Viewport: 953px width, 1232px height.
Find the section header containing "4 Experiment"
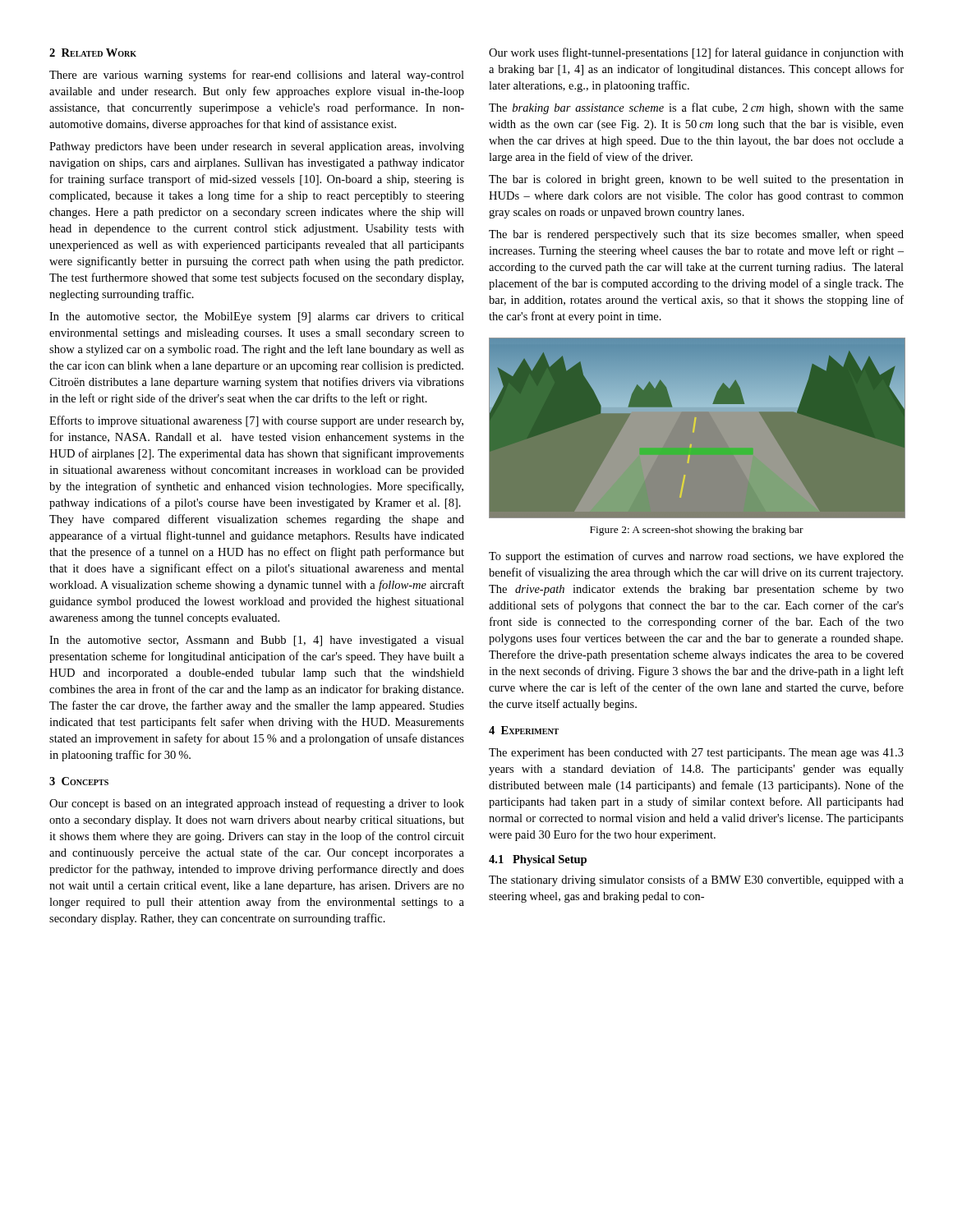coord(524,730)
